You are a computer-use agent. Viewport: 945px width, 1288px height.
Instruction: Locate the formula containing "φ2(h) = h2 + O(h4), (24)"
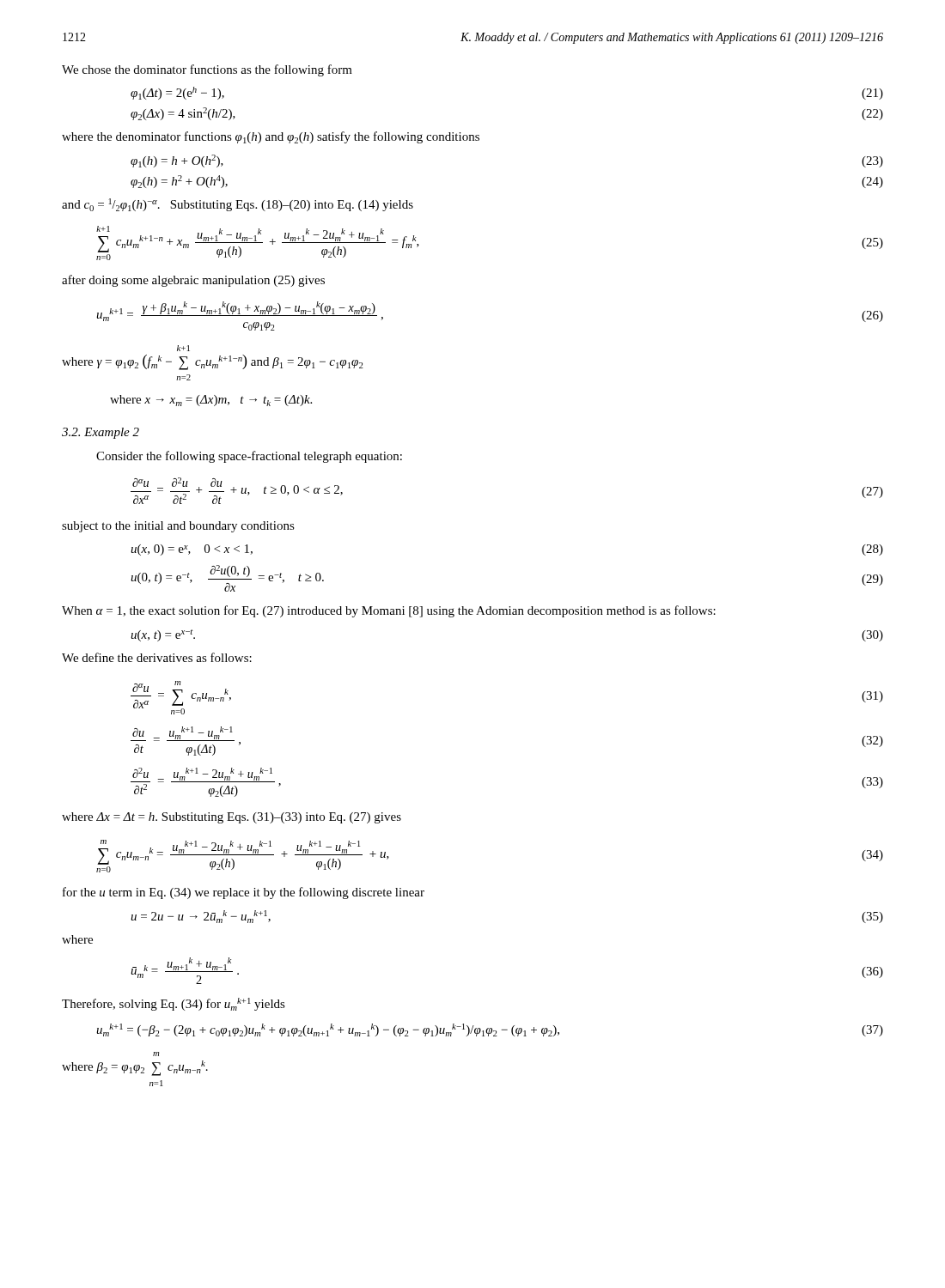point(180,181)
